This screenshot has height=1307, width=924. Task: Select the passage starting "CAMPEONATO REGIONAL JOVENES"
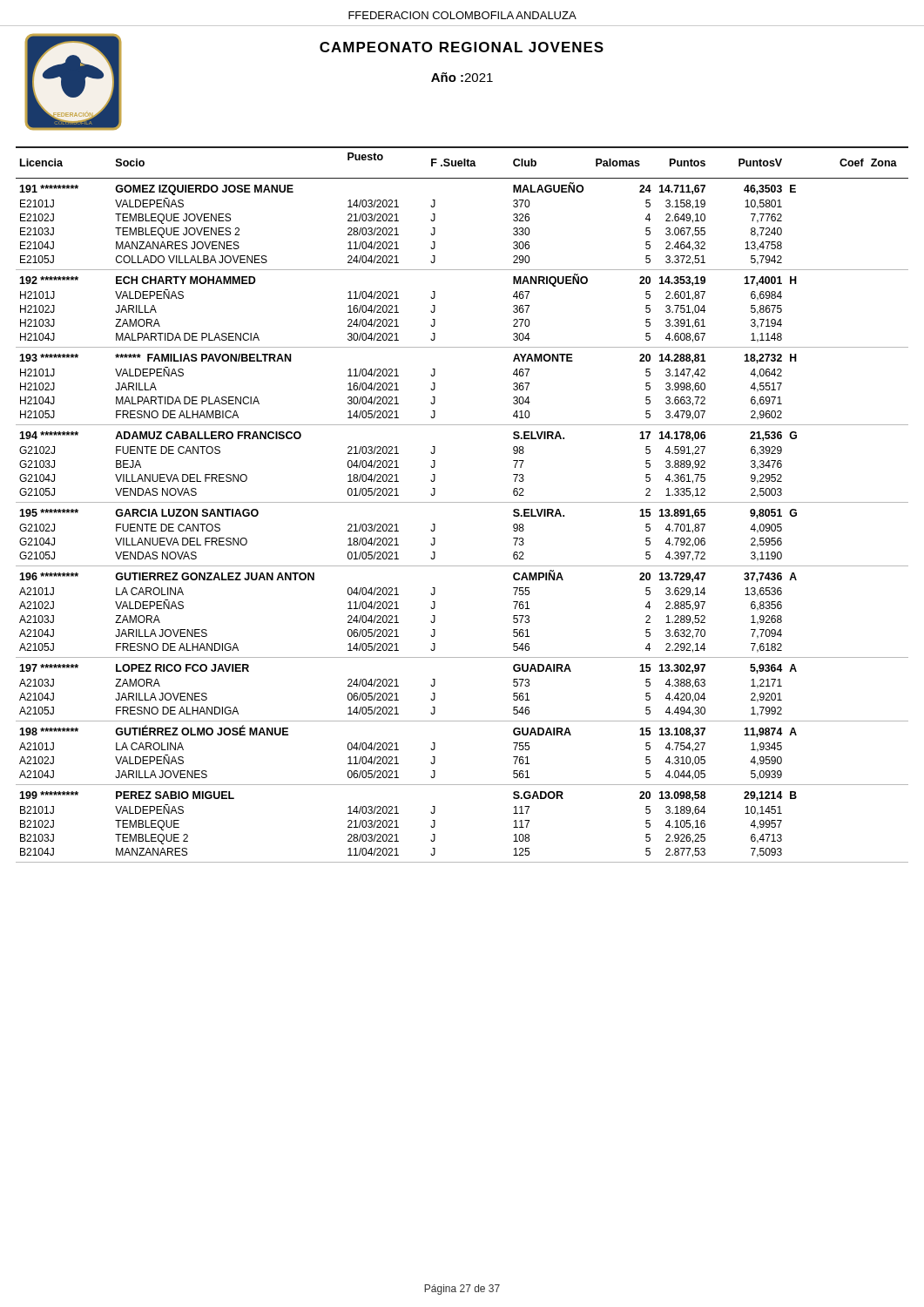(462, 48)
